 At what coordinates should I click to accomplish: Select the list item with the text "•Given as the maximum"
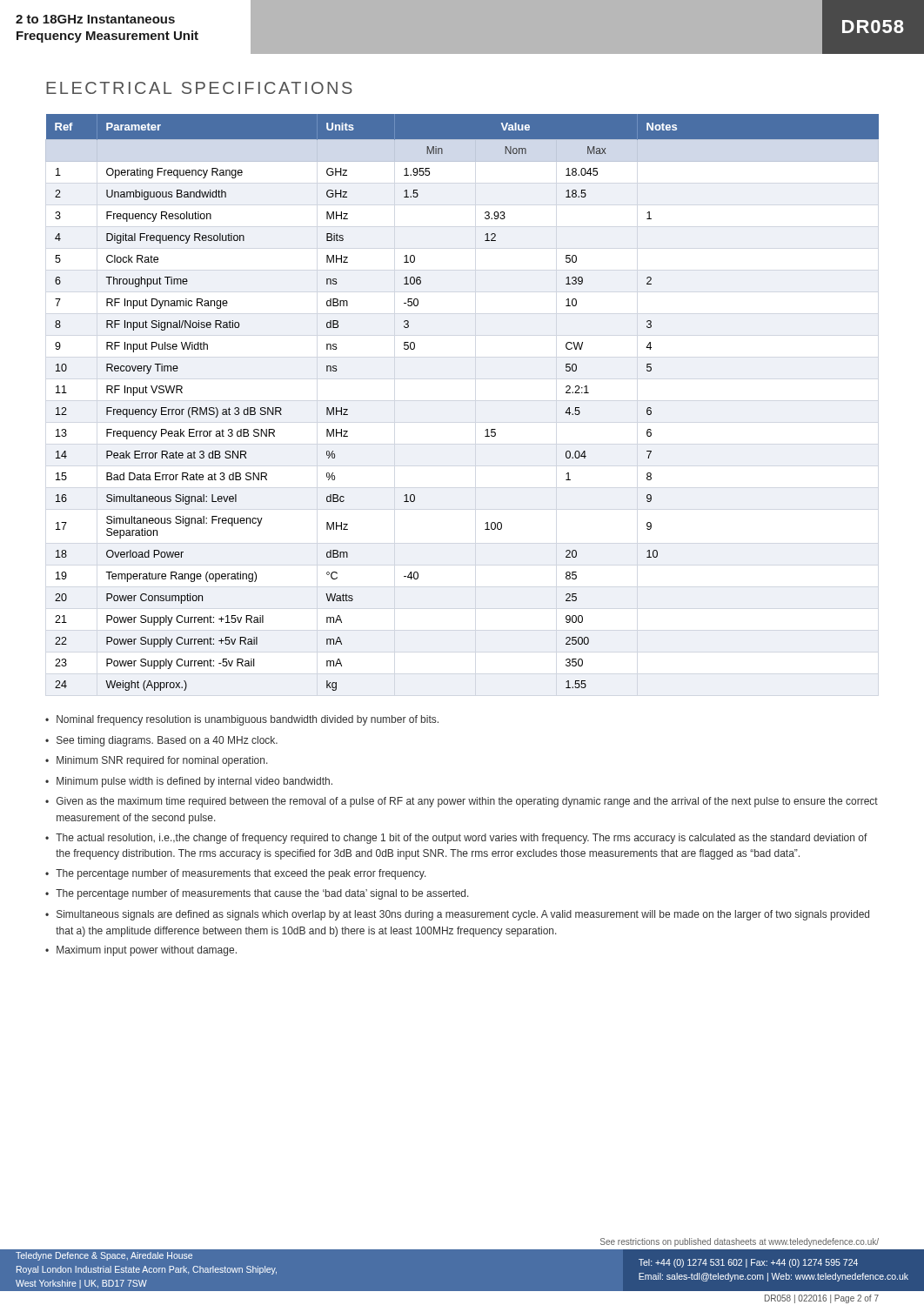pyautogui.click(x=462, y=810)
